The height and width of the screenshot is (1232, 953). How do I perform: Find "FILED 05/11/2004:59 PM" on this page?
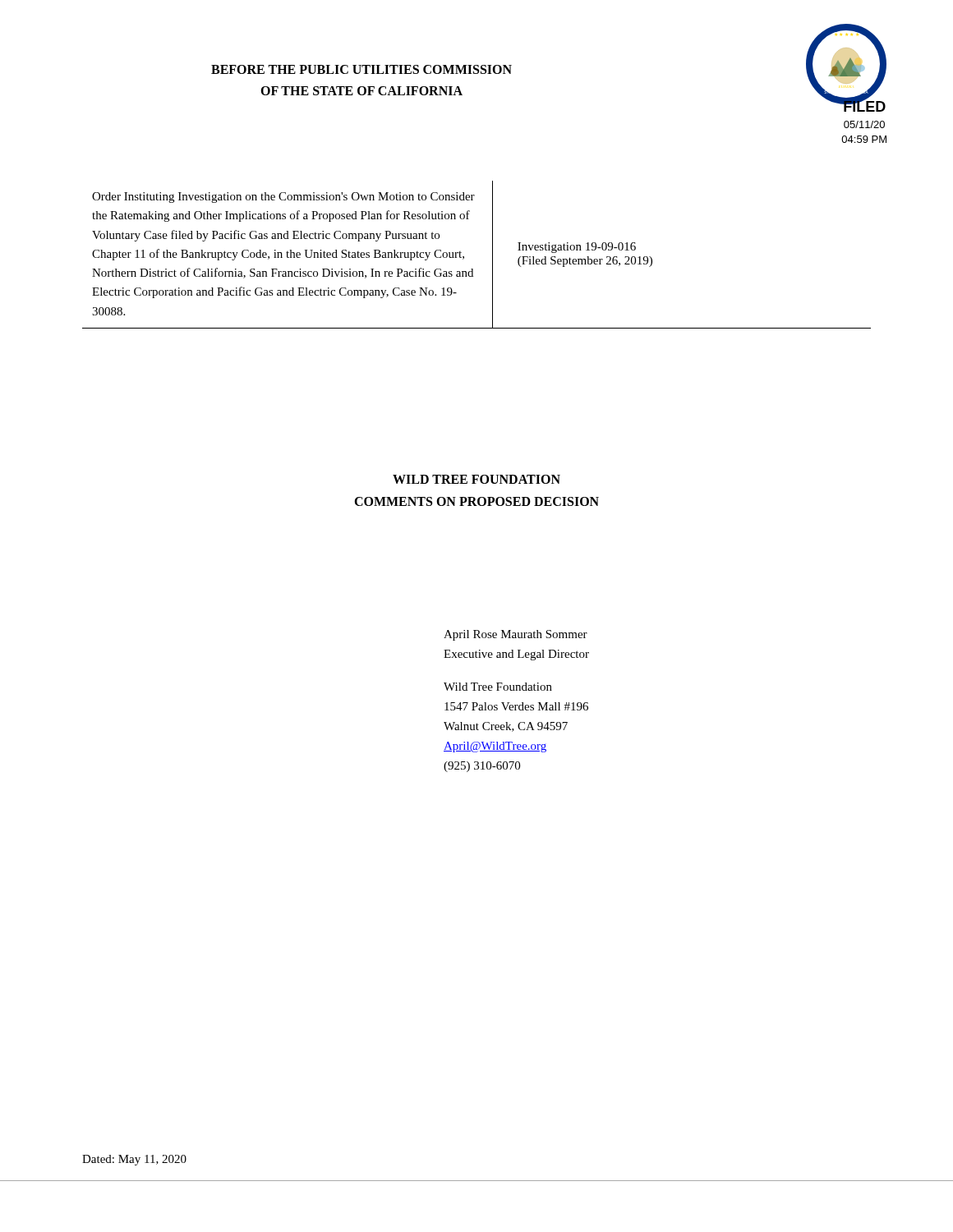pyautogui.click(x=864, y=121)
